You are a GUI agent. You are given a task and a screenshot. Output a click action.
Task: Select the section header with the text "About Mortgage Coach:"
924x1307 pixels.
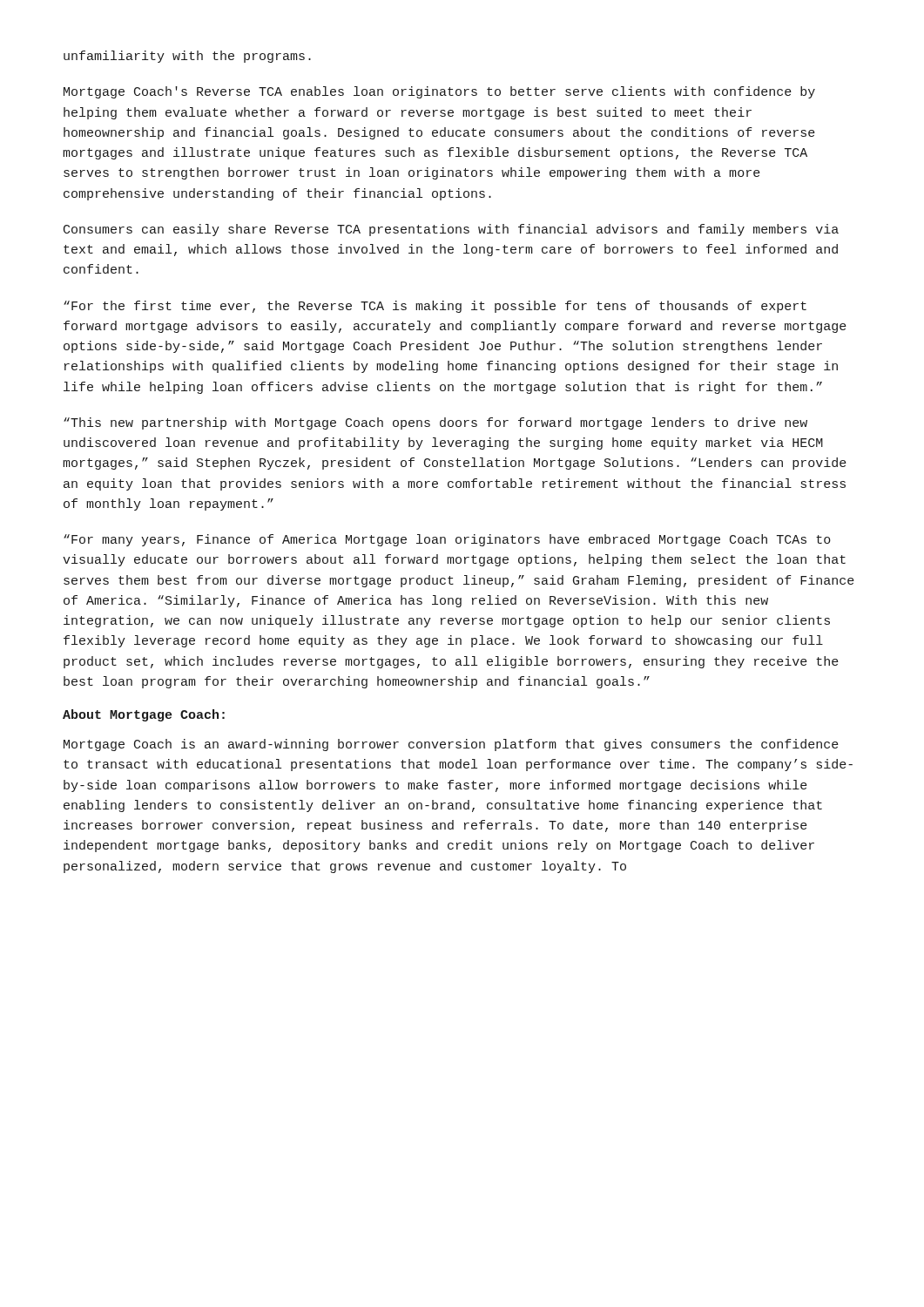pyautogui.click(x=145, y=716)
